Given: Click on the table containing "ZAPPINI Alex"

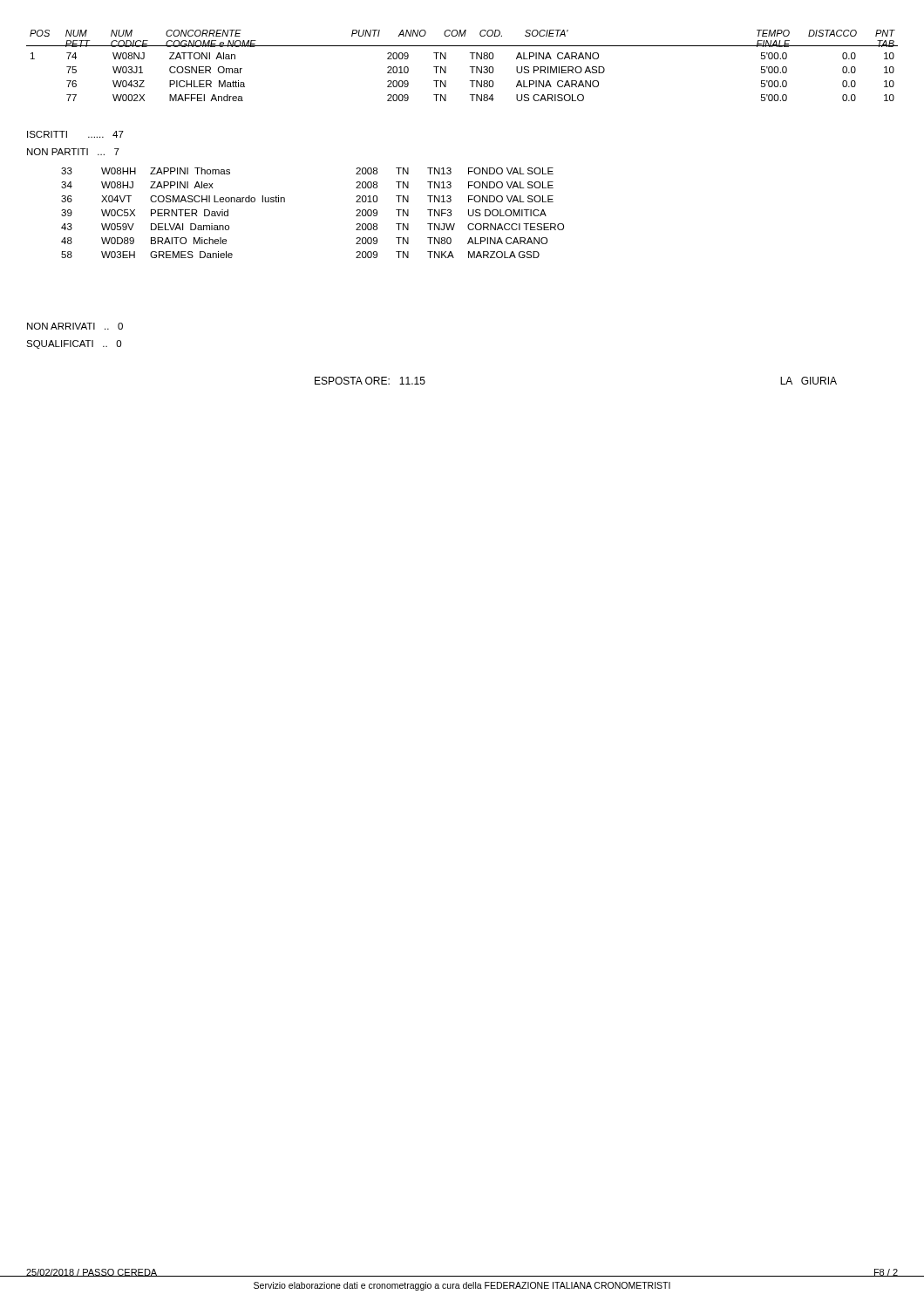Looking at the screenshot, I should (x=462, y=213).
